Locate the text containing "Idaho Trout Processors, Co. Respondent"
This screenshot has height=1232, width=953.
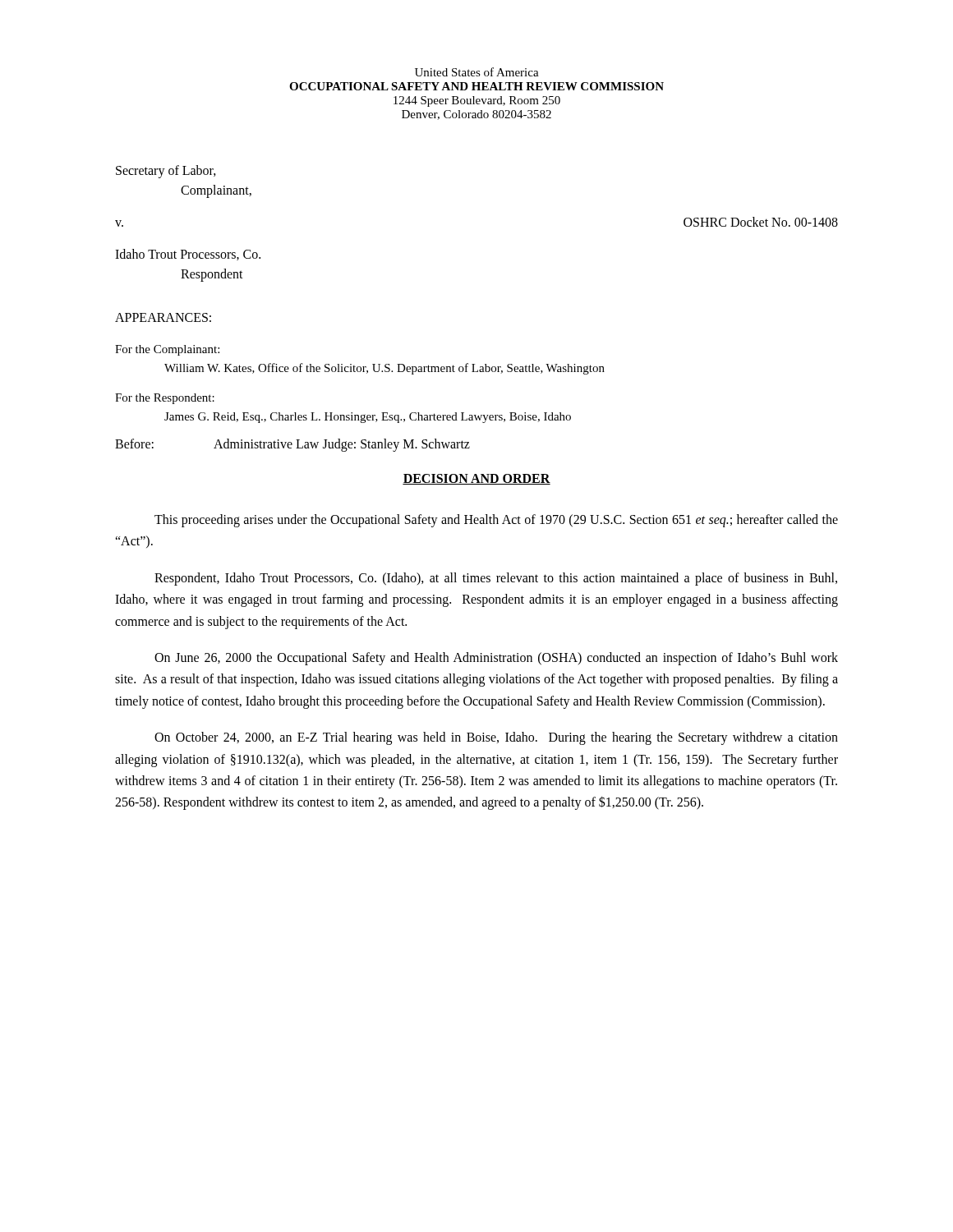(188, 255)
